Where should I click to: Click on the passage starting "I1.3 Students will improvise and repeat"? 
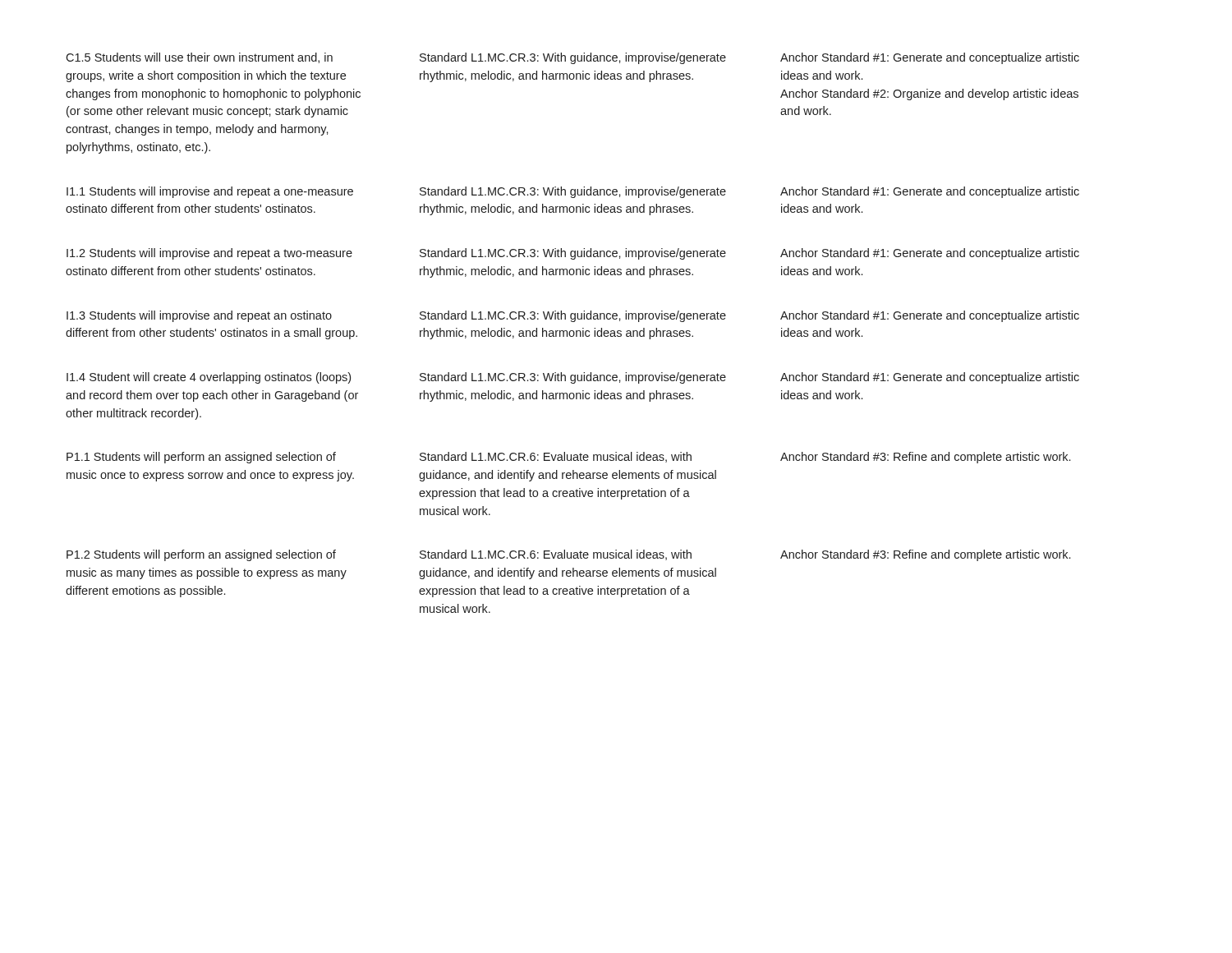click(212, 324)
